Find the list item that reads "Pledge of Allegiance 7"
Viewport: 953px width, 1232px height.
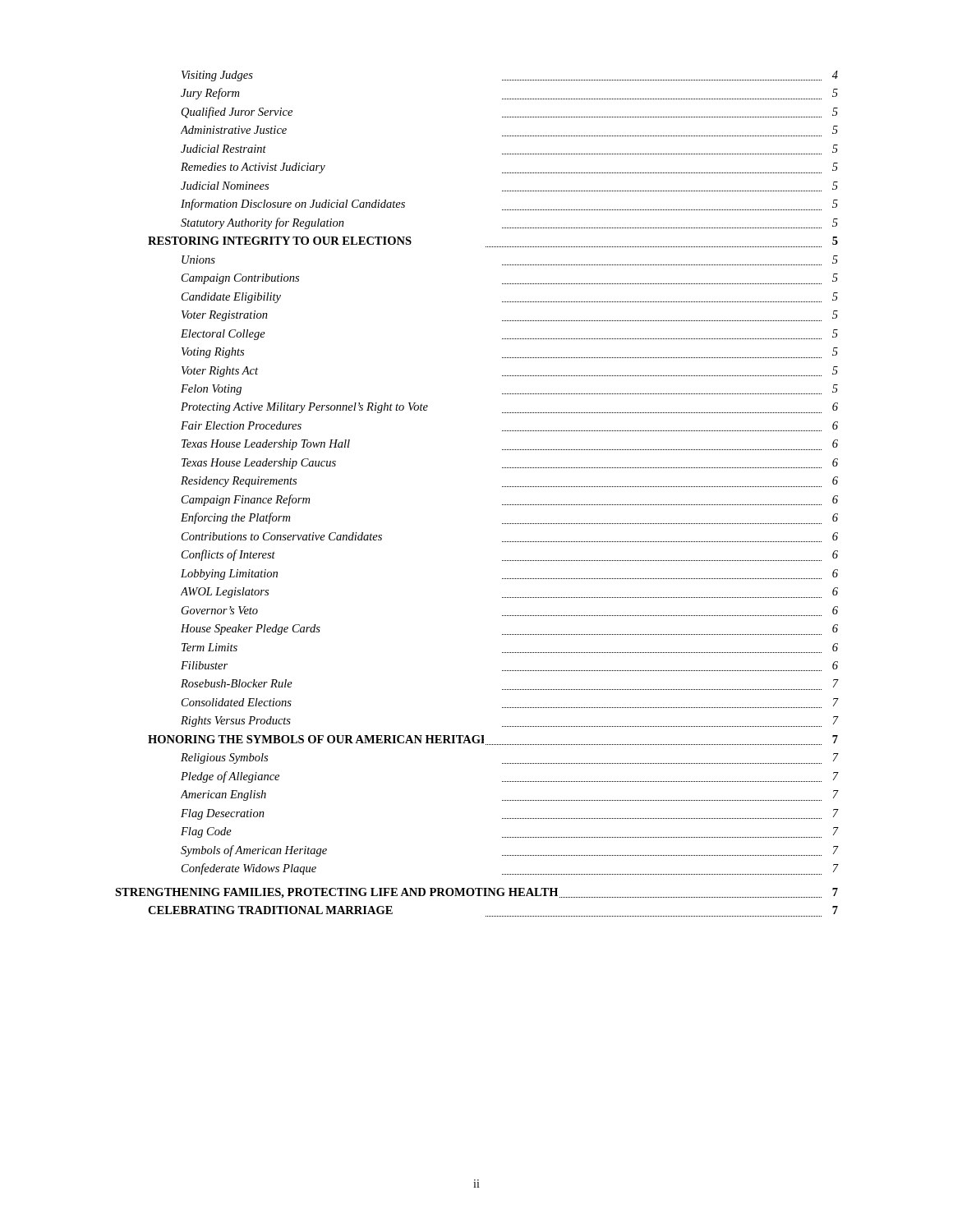click(509, 776)
